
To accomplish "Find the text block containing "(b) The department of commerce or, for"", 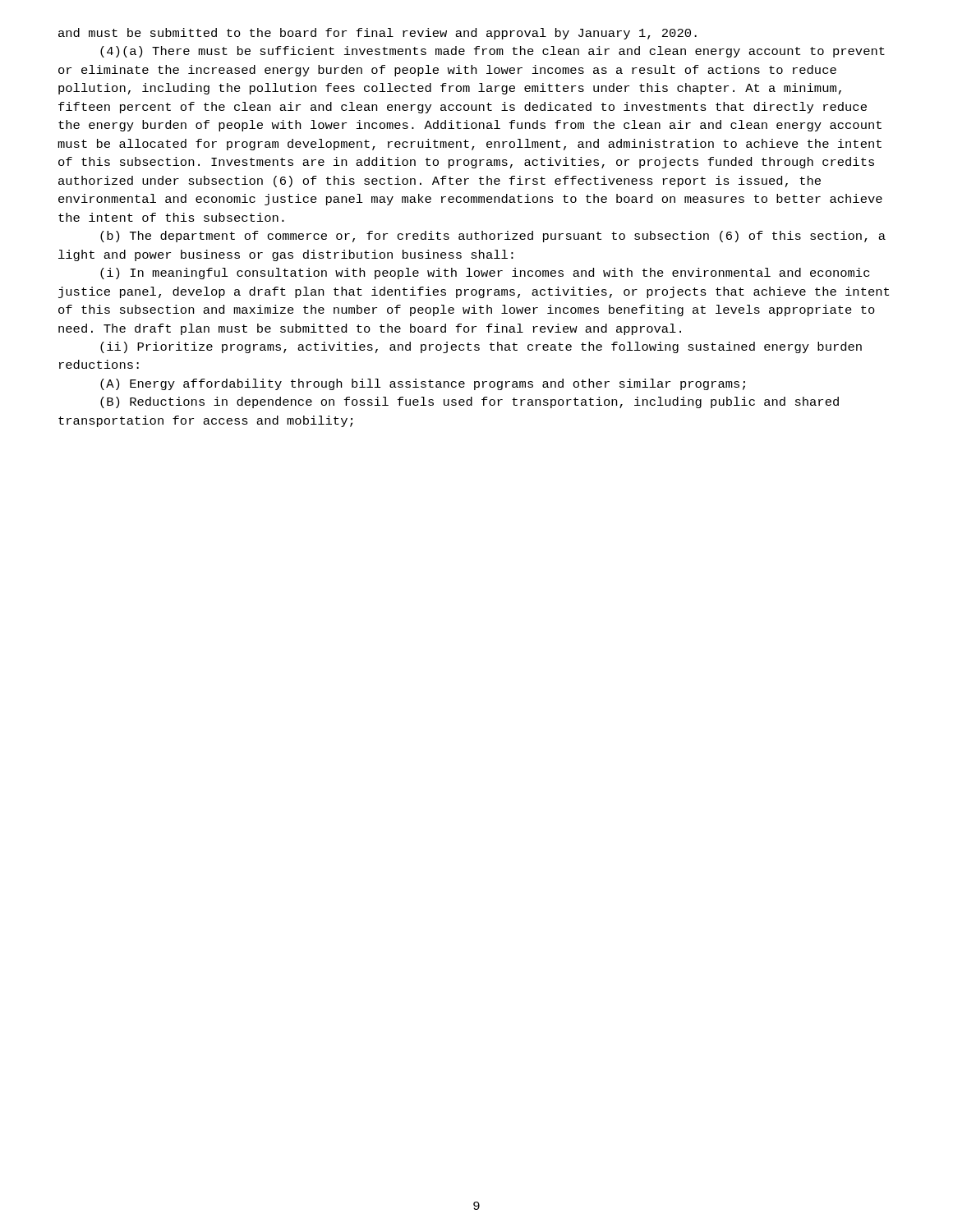I will pyautogui.click(x=472, y=246).
